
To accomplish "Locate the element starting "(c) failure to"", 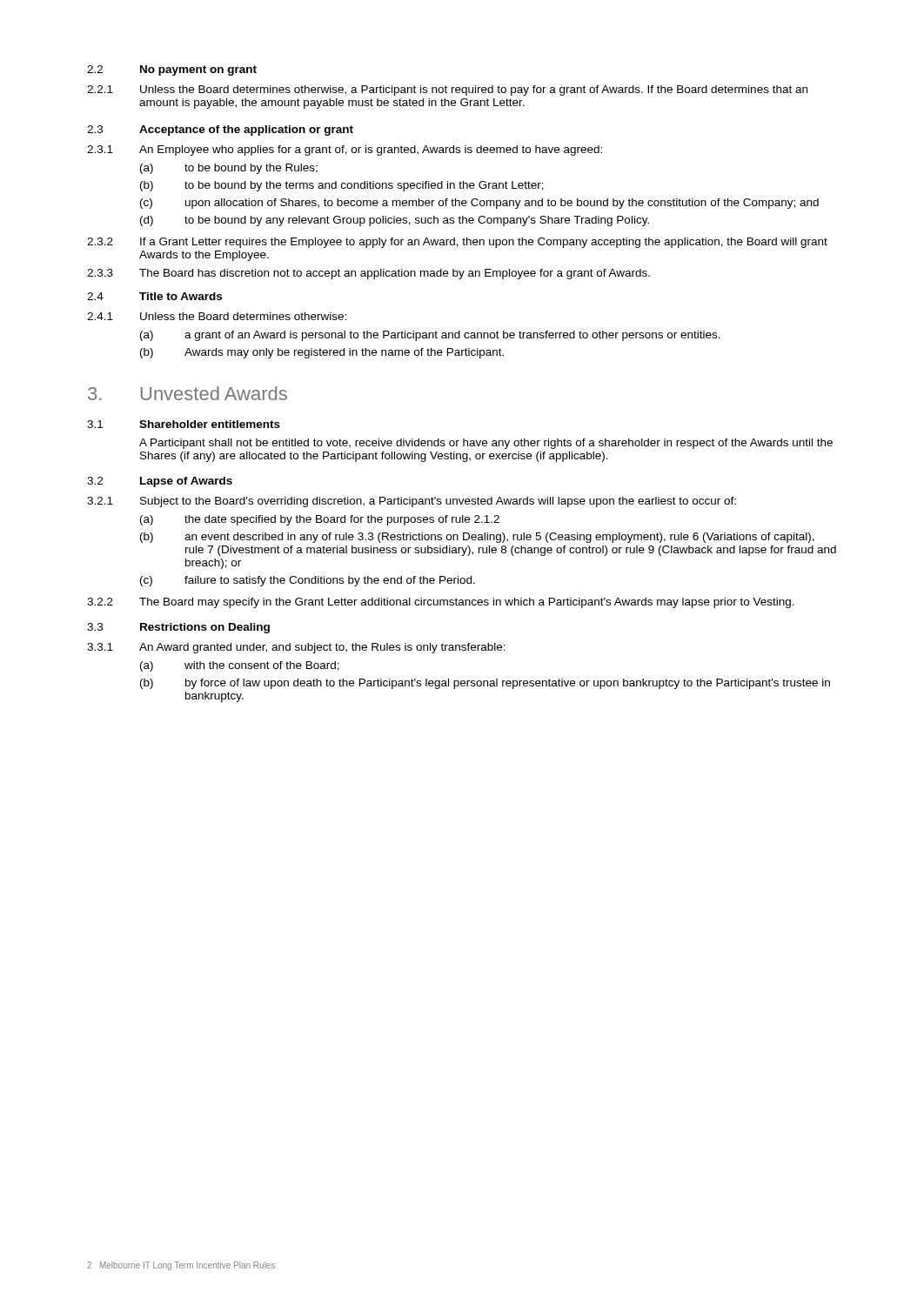I will (307, 580).
